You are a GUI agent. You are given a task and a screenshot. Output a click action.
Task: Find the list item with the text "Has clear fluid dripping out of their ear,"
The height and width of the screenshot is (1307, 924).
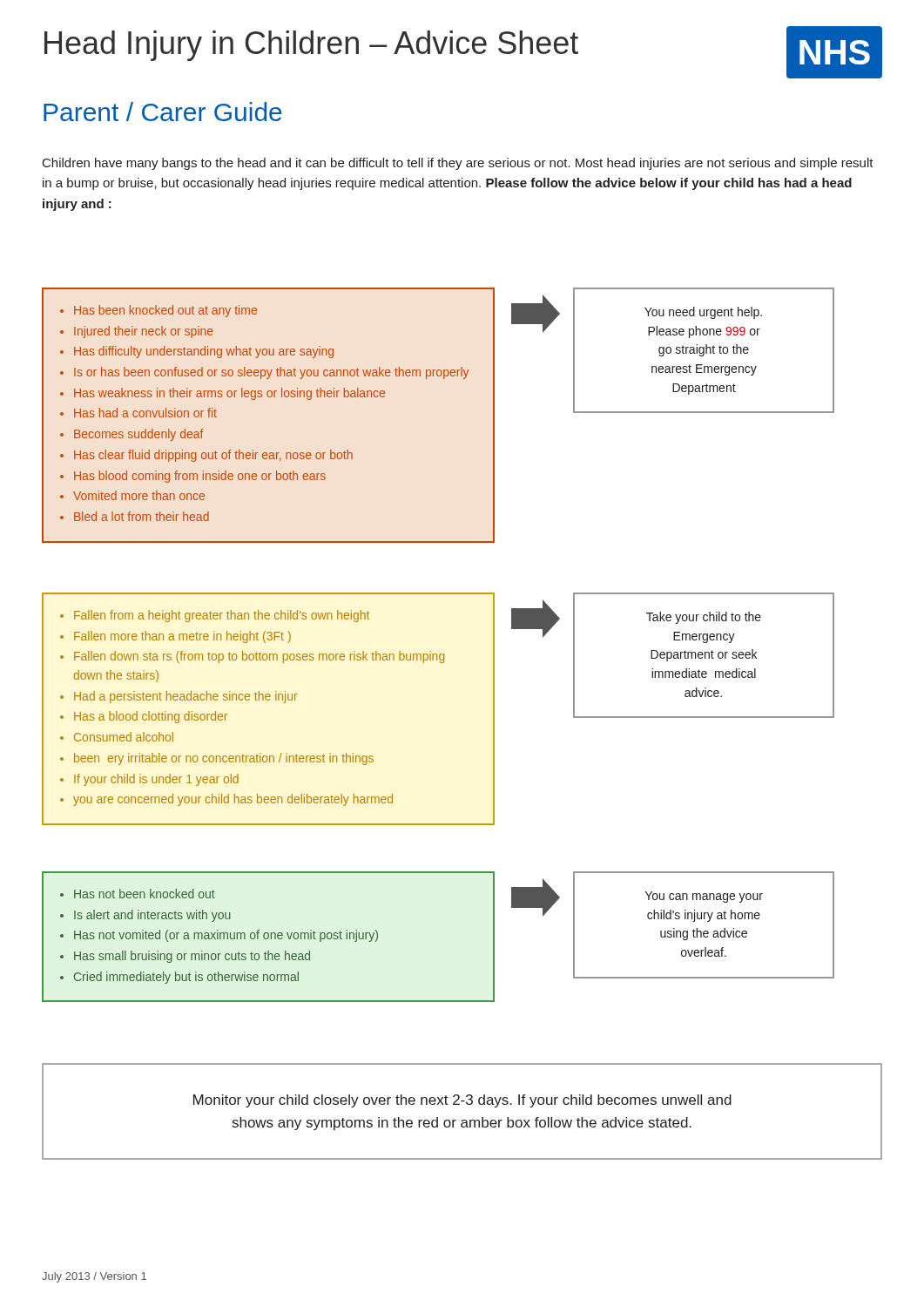point(213,455)
